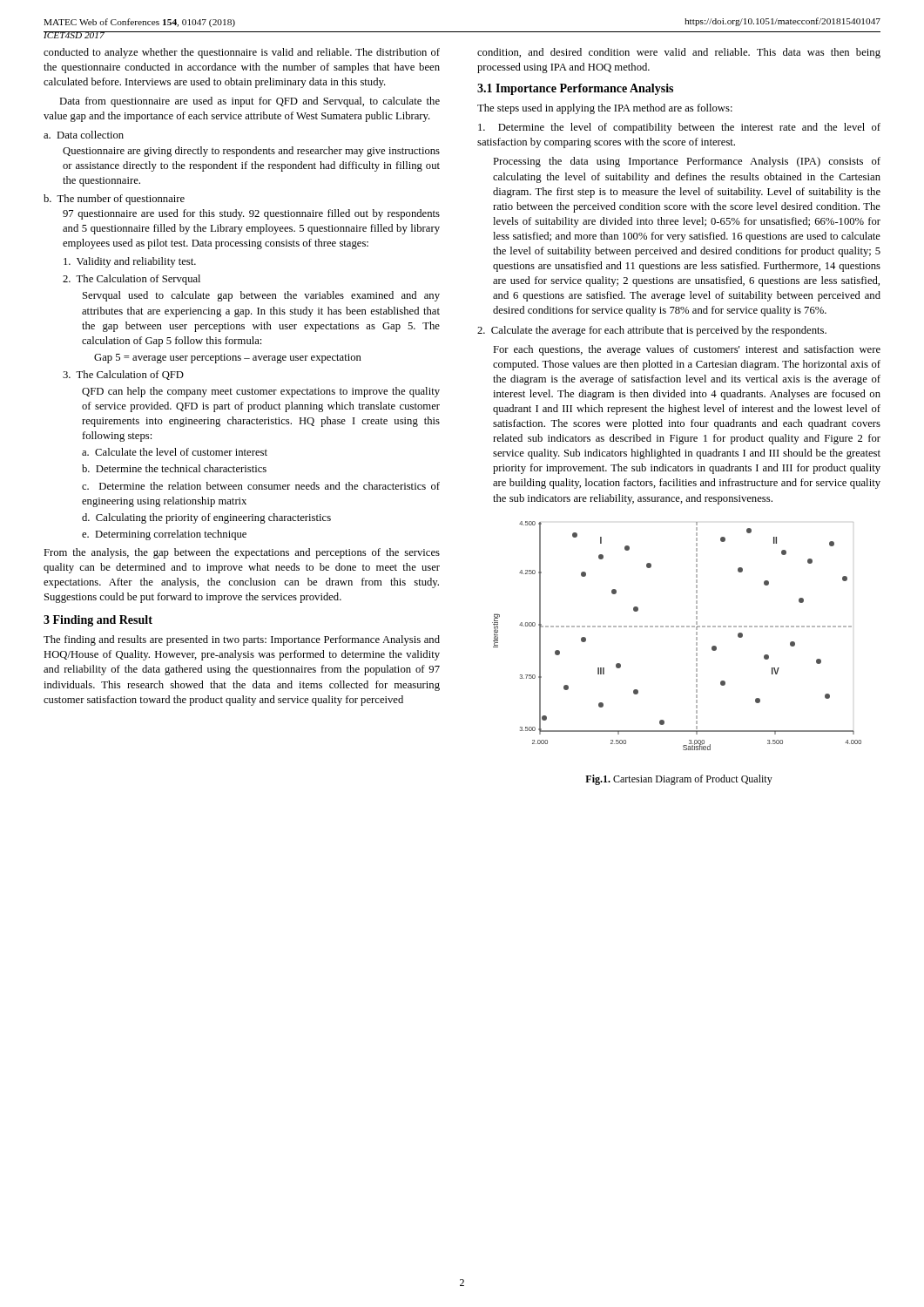The width and height of the screenshot is (924, 1307).
Task: Find the block on this page that starts "For each questions,"
Action: 687,424
